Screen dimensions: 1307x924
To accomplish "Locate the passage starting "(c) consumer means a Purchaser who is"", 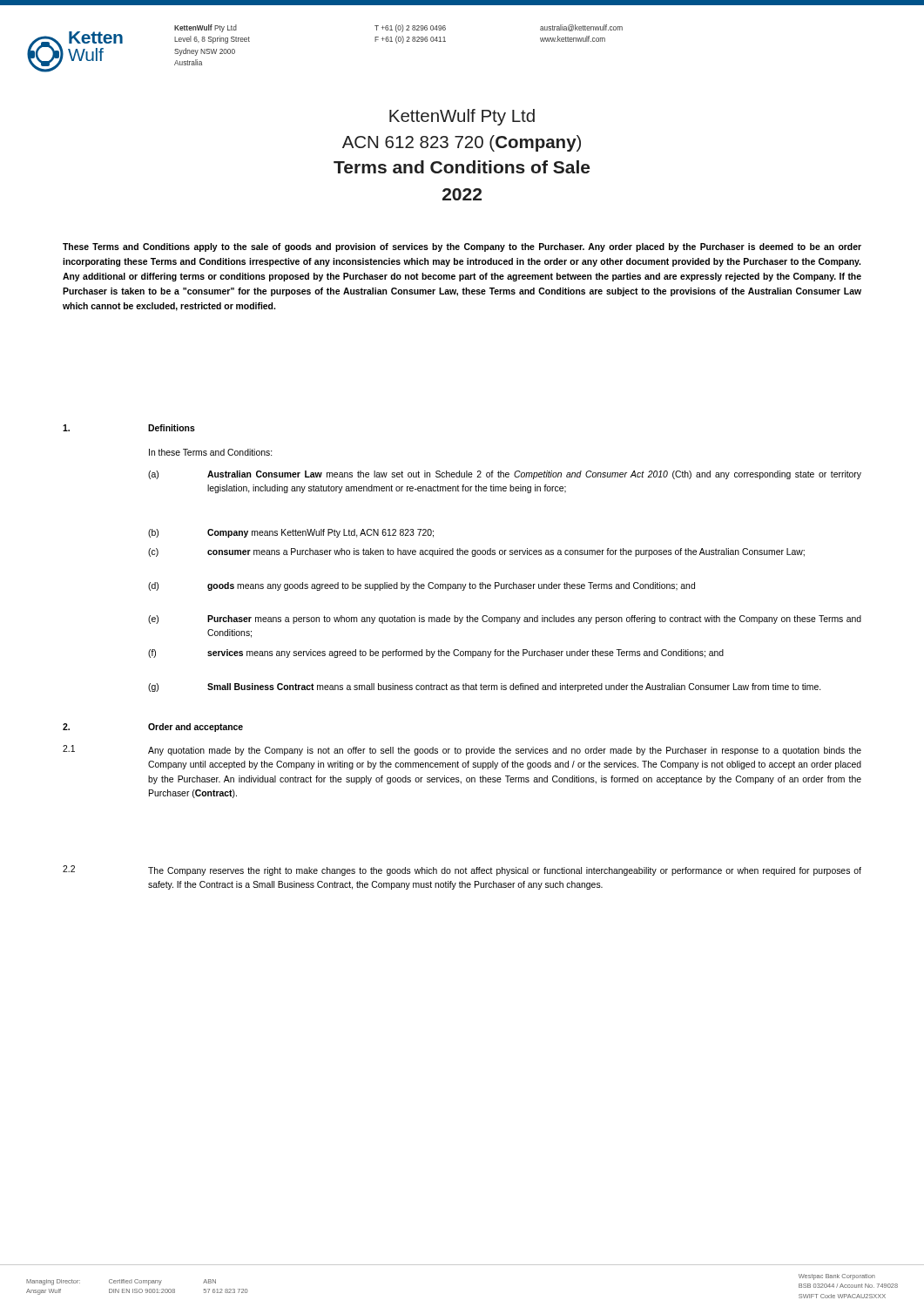I will pyautogui.click(x=477, y=553).
